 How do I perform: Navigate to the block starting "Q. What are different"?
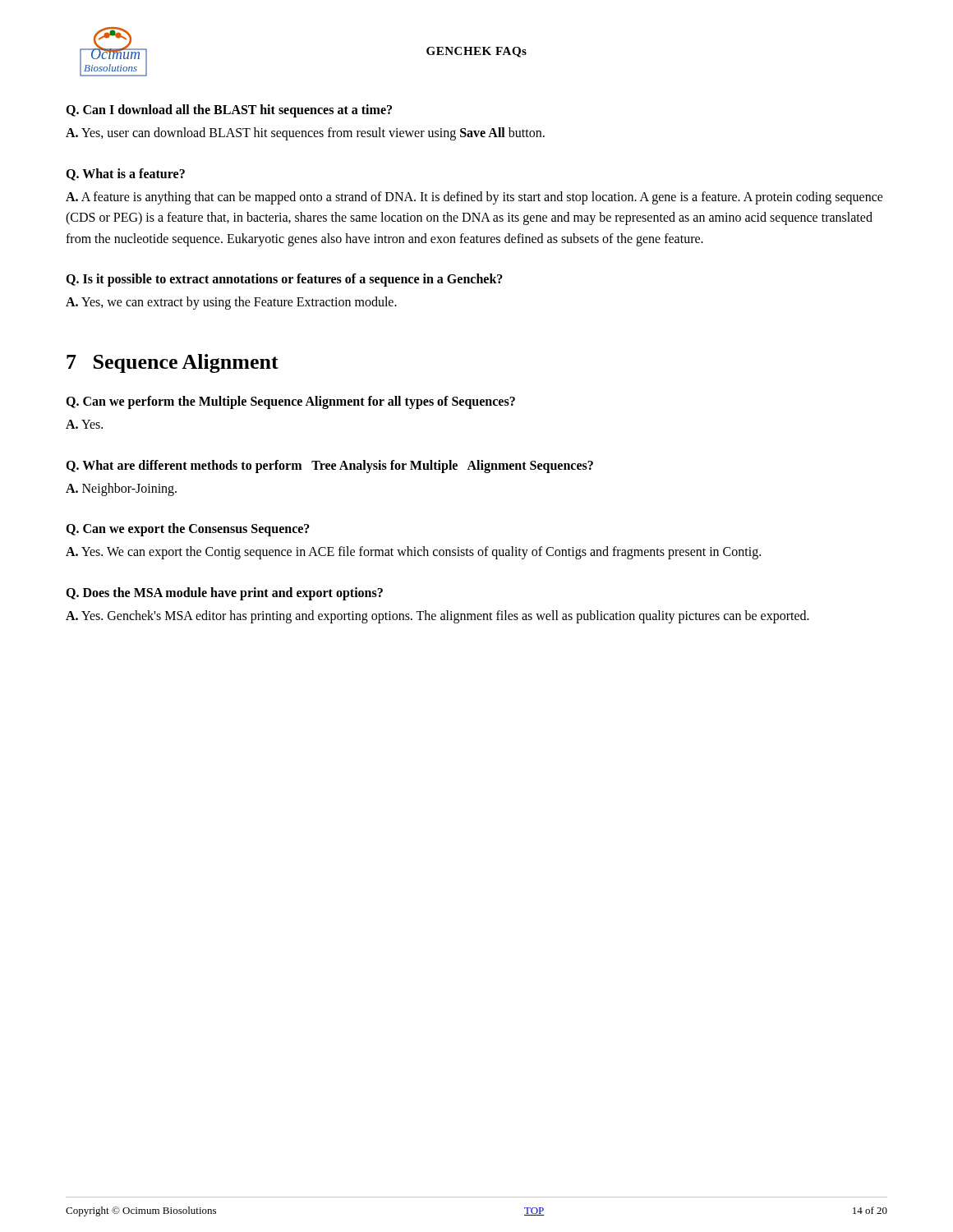[x=476, y=478]
